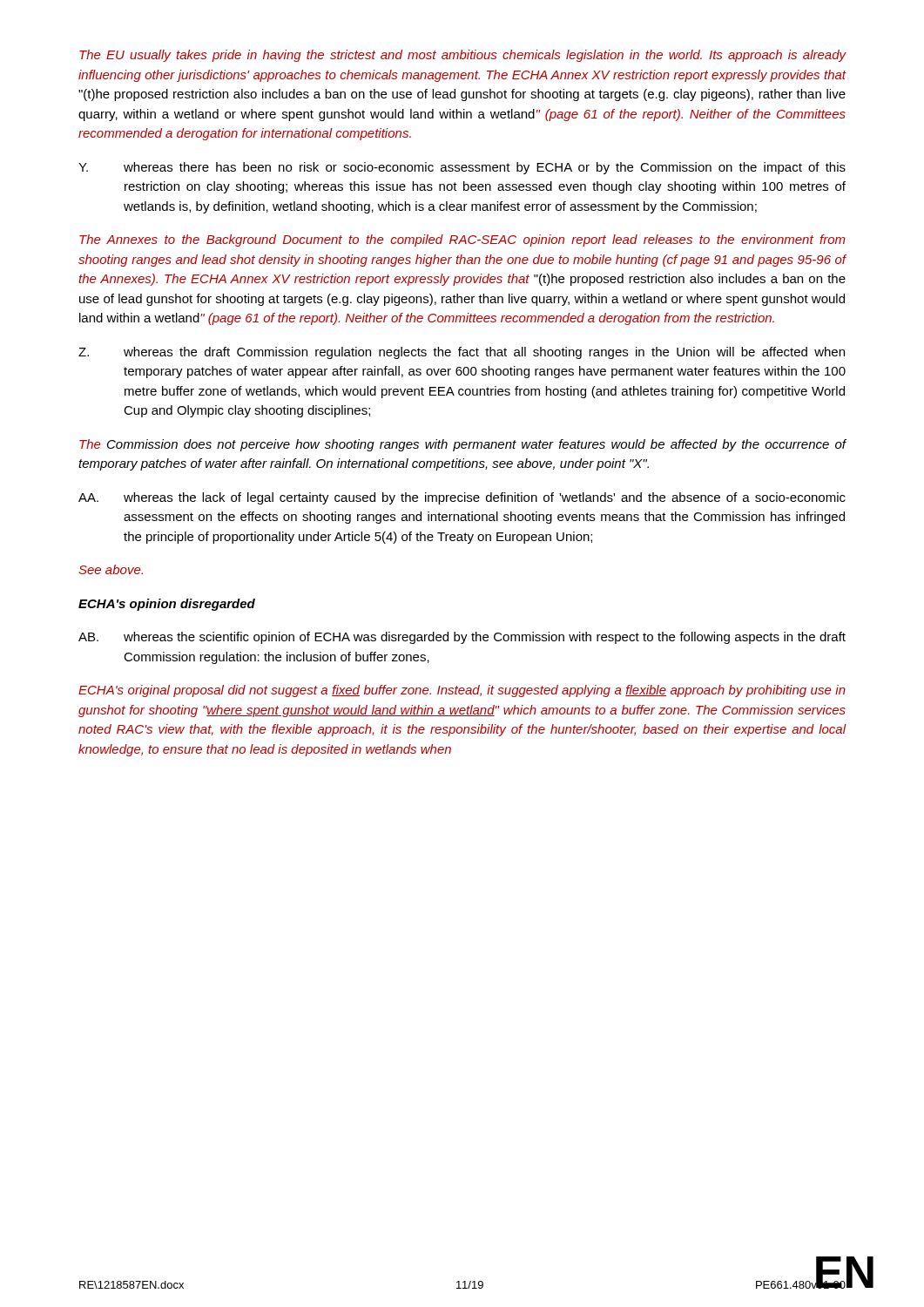Image resolution: width=924 pixels, height=1307 pixels.
Task: Where does it say "ECHA's opinion disregarded"?
Action: point(167,603)
